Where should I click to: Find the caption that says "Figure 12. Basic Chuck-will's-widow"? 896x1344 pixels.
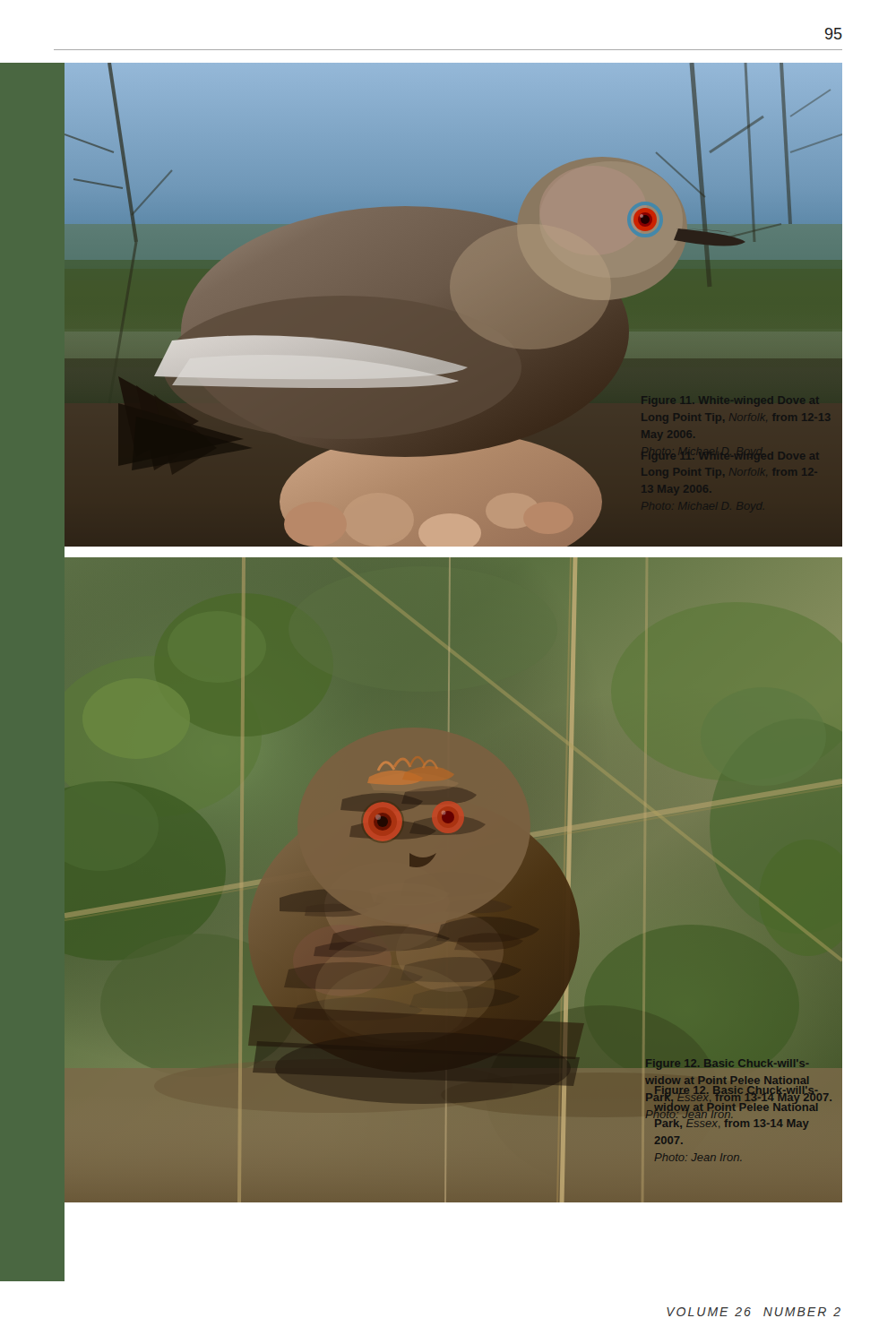739,1088
